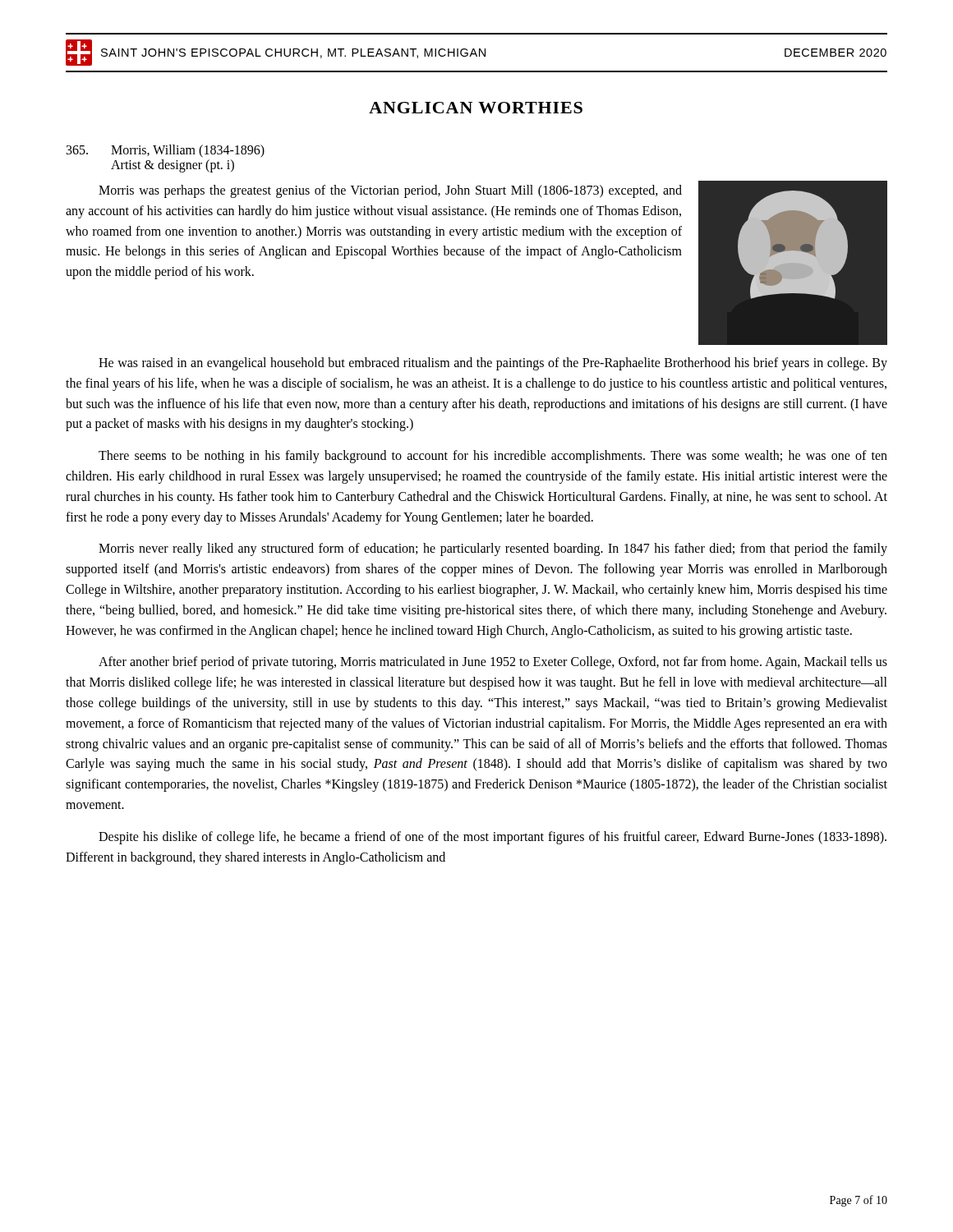Find the block on this page that starts "There seems to be nothing in his"

pyautogui.click(x=476, y=486)
